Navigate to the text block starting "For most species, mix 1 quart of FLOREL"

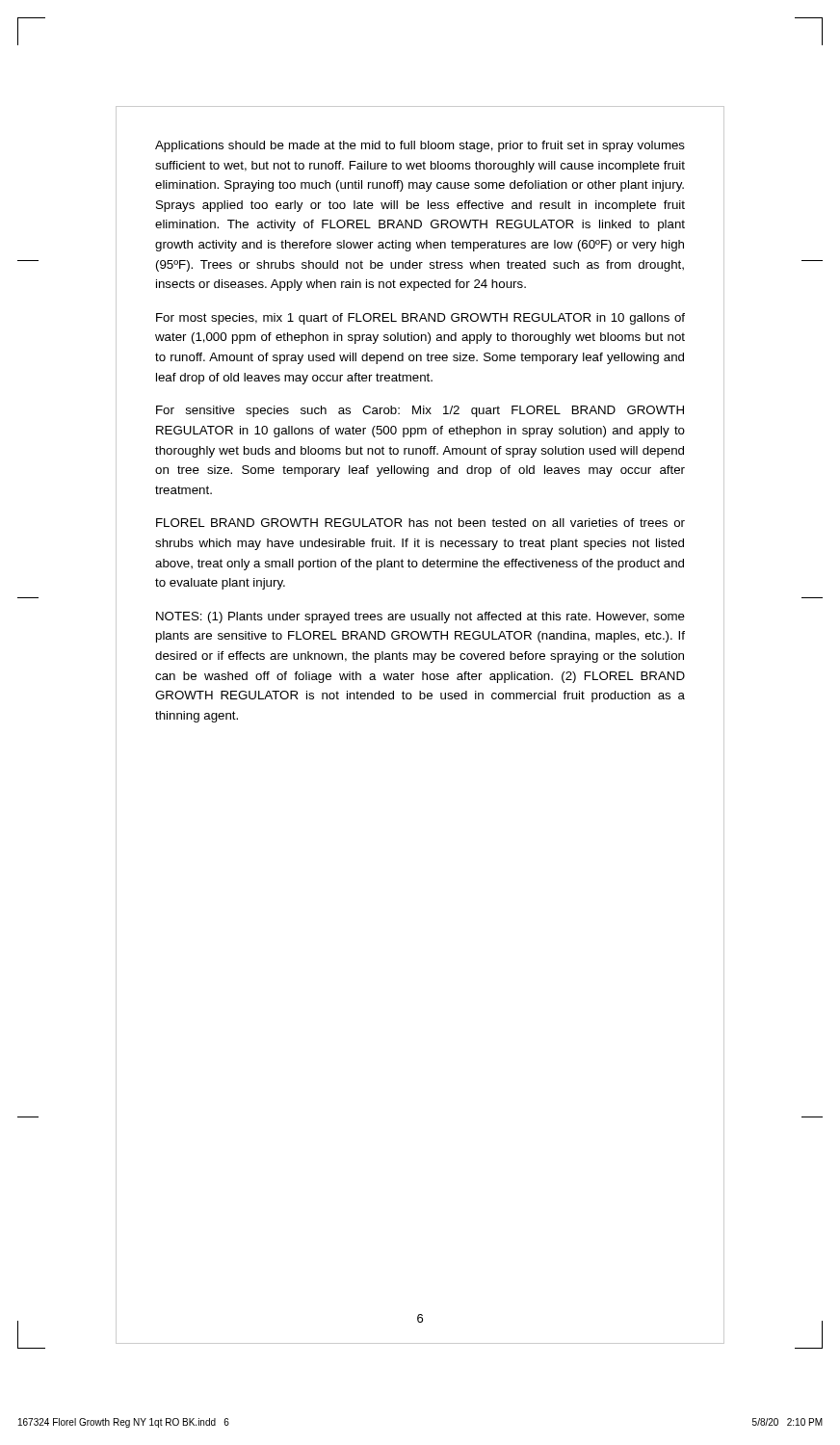[420, 348]
